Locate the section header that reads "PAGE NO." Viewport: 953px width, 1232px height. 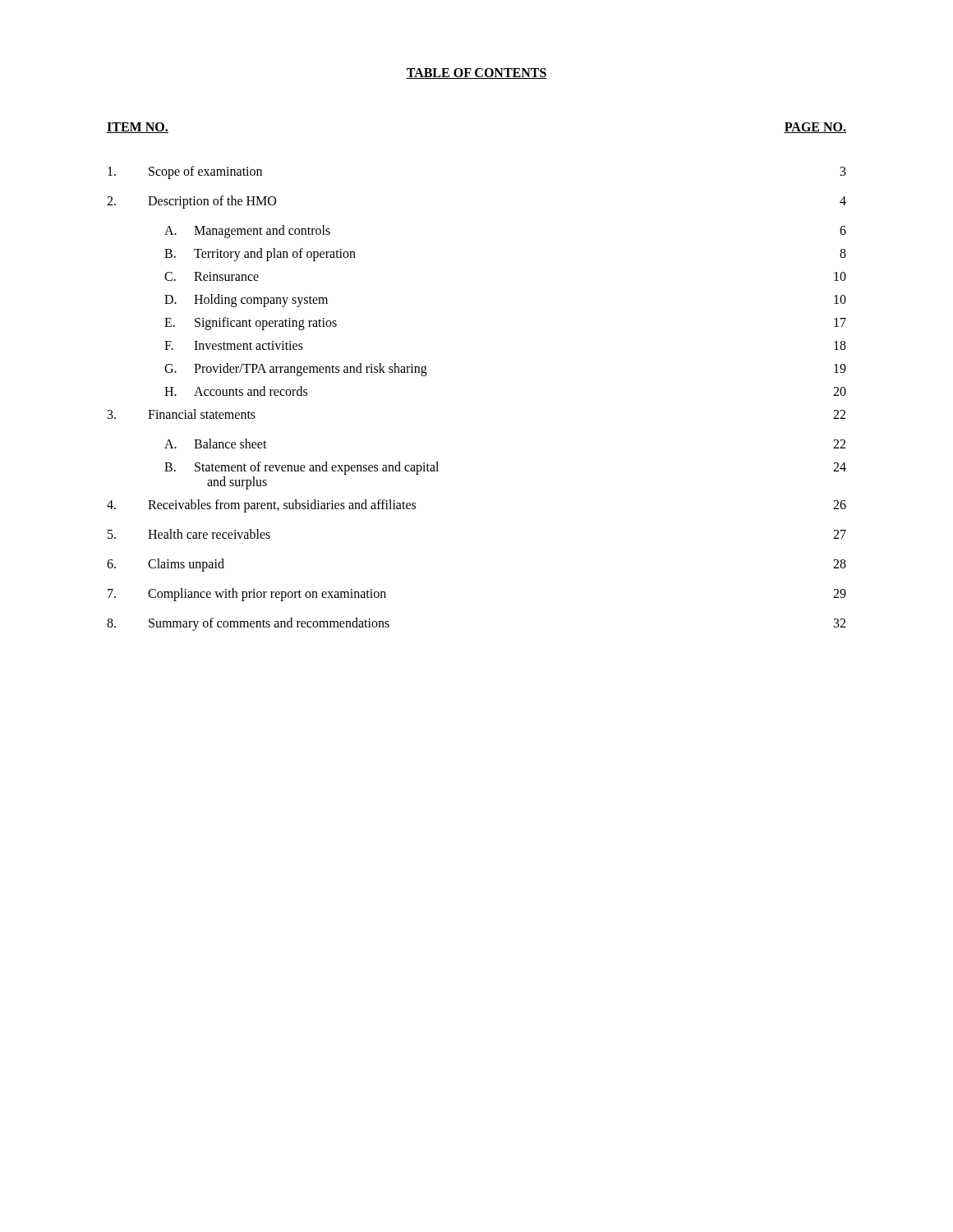tap(815, 127)
